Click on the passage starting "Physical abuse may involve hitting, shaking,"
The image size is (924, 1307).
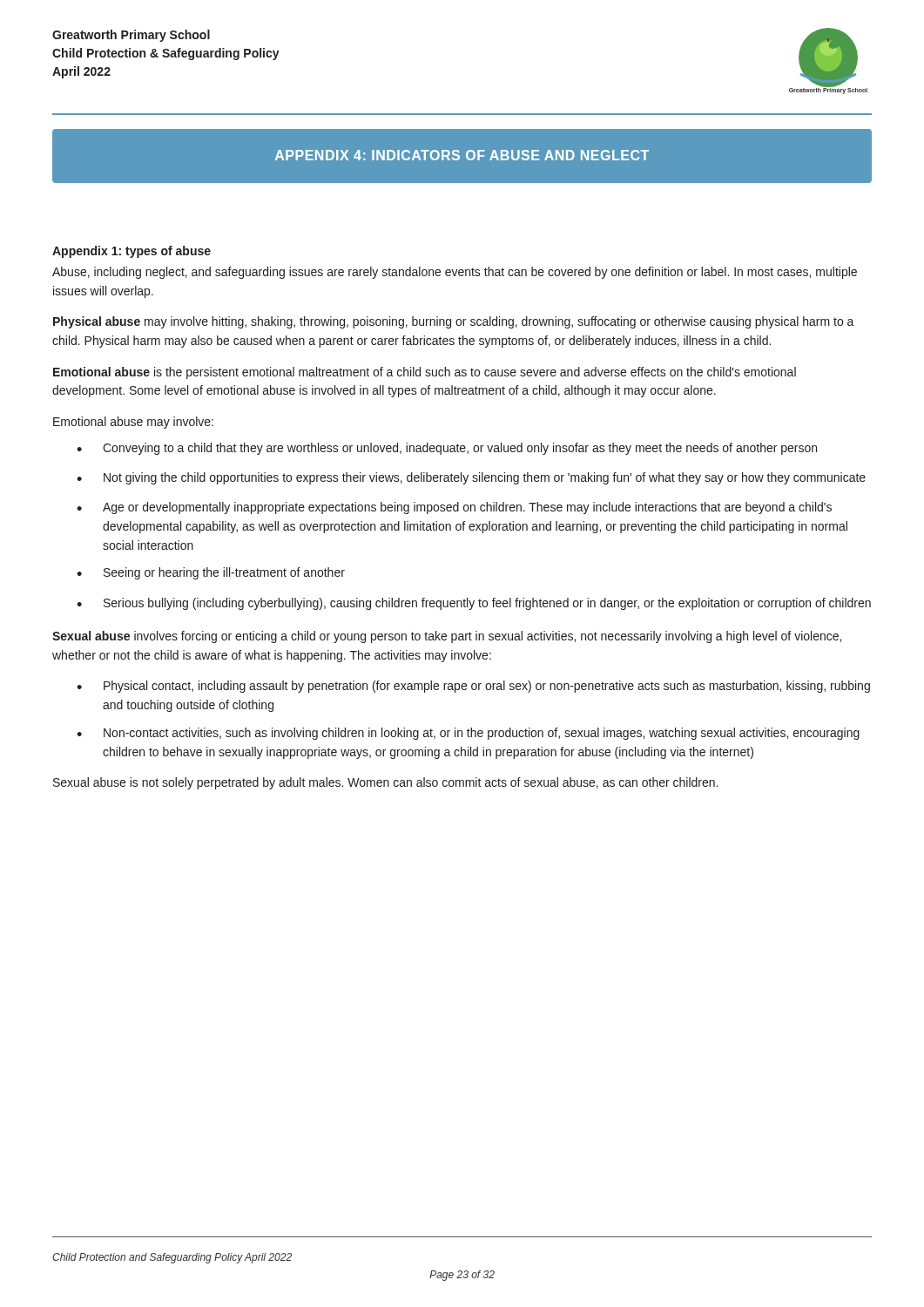click(x=453, y=331)
